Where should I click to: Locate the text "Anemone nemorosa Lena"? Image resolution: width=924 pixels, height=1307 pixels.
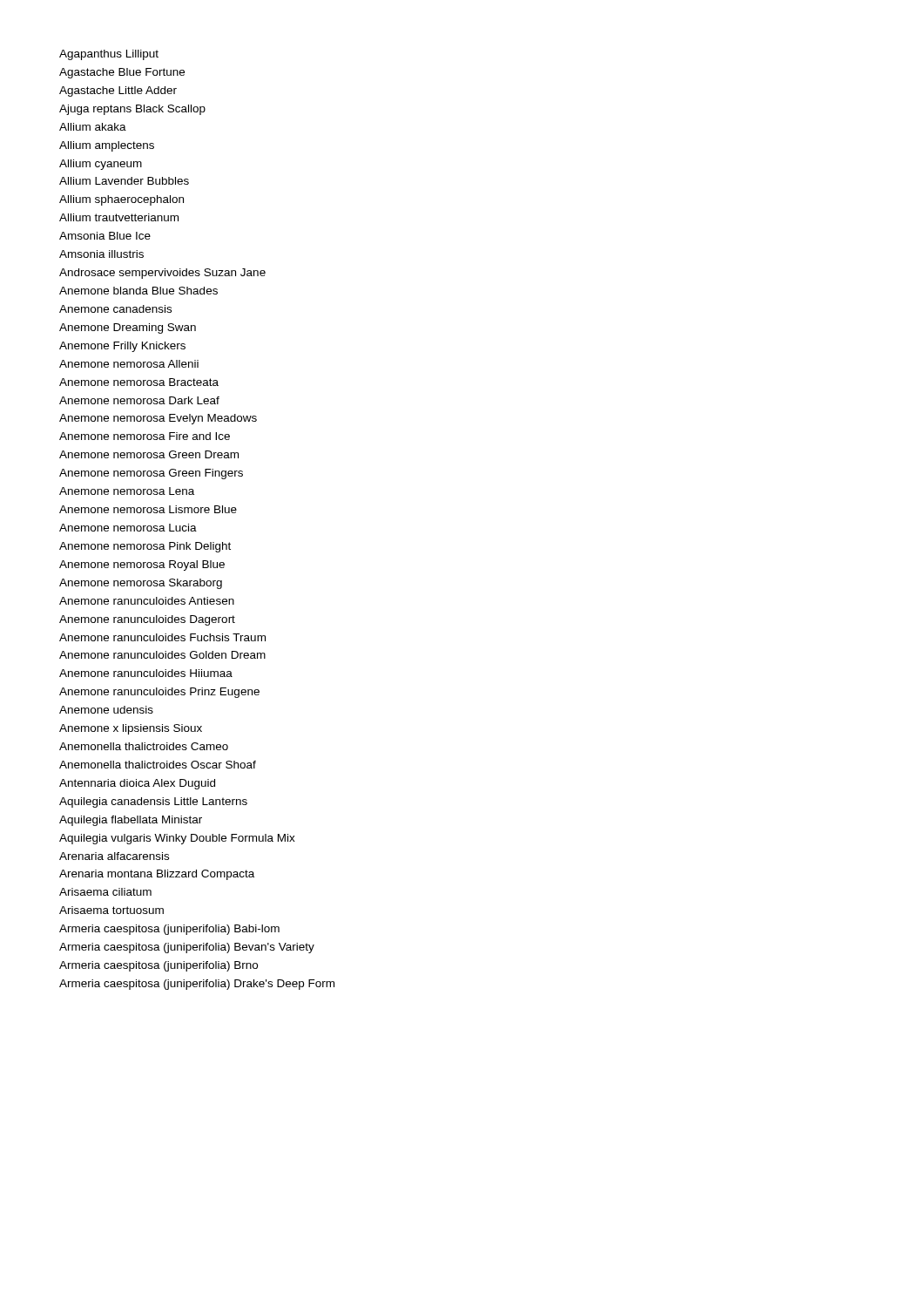pyautogui.click(x=127, y=491)
